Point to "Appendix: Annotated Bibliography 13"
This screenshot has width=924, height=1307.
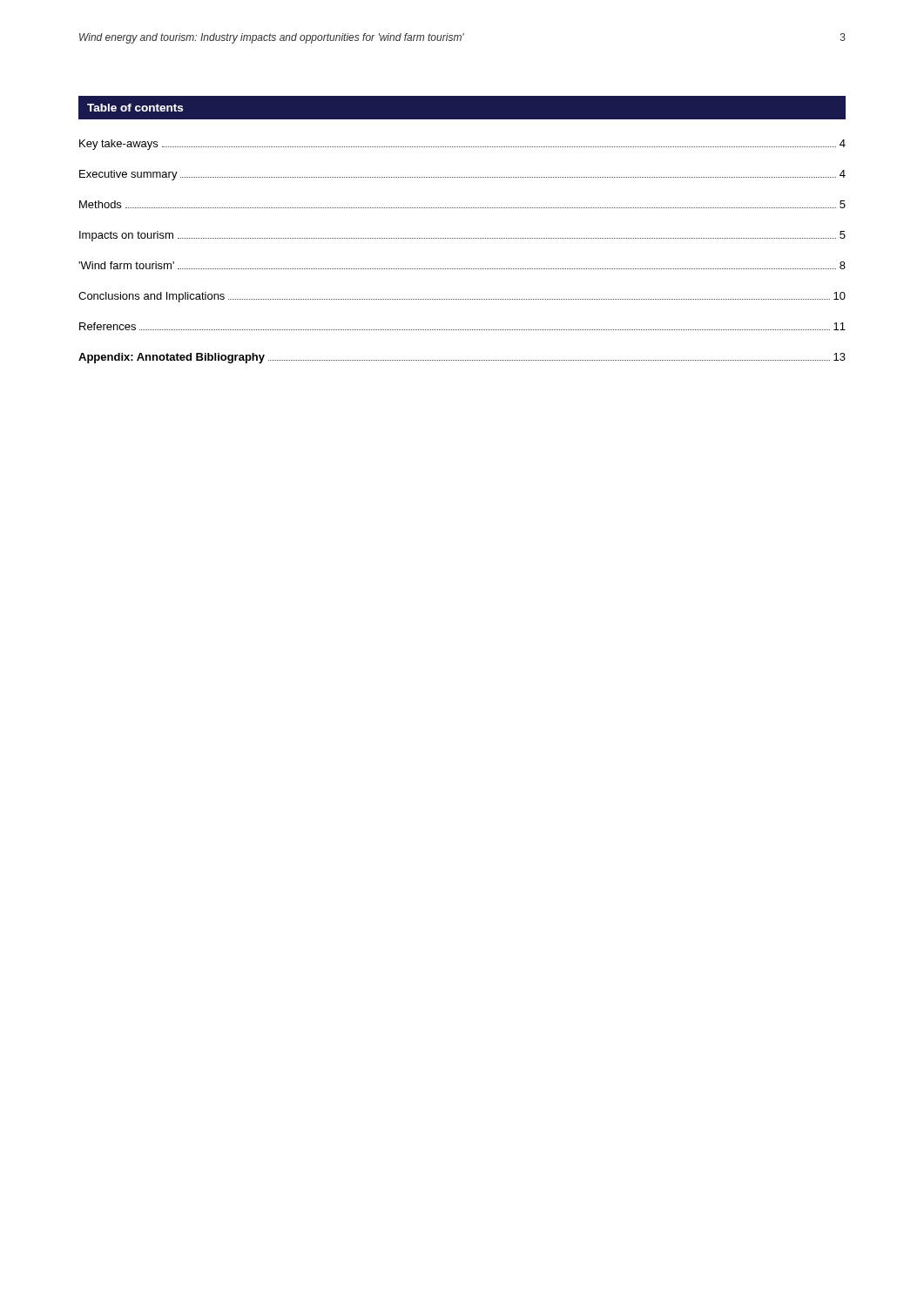pos(462,357)
